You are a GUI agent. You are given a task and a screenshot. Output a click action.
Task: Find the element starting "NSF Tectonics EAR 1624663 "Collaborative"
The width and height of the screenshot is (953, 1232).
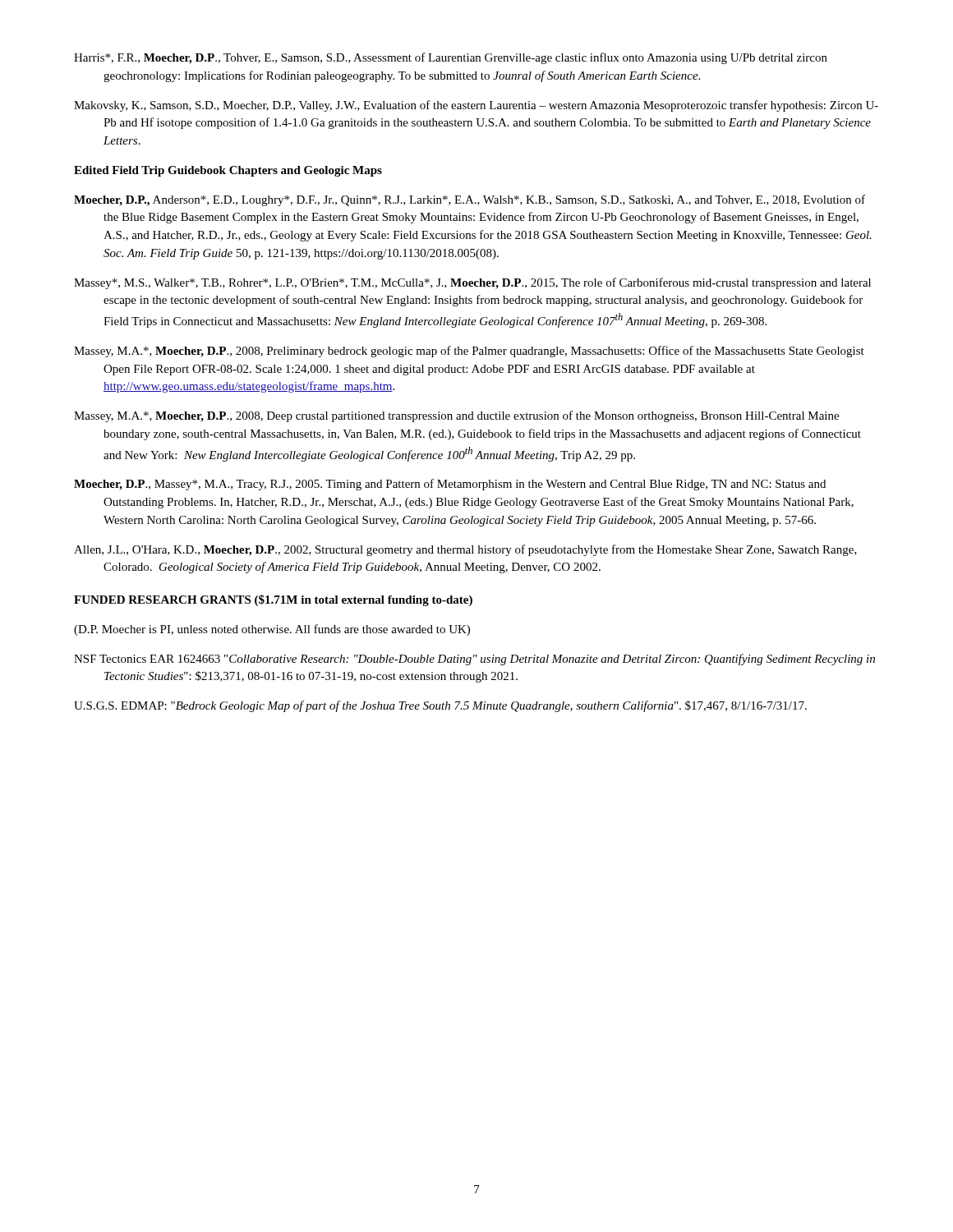(475, 667)
